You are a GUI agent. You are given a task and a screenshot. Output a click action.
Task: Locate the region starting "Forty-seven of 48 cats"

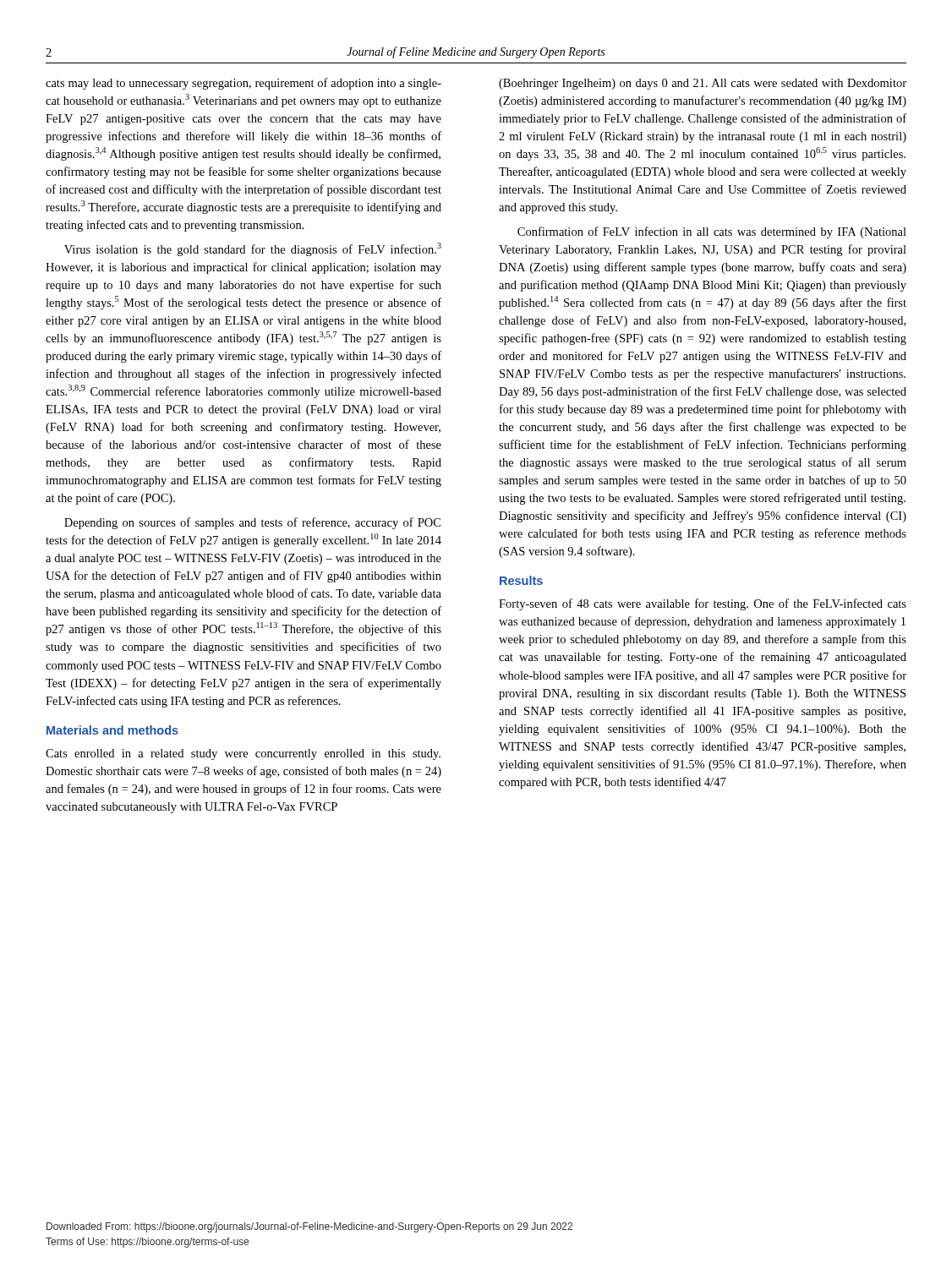[x=703, y=693]
